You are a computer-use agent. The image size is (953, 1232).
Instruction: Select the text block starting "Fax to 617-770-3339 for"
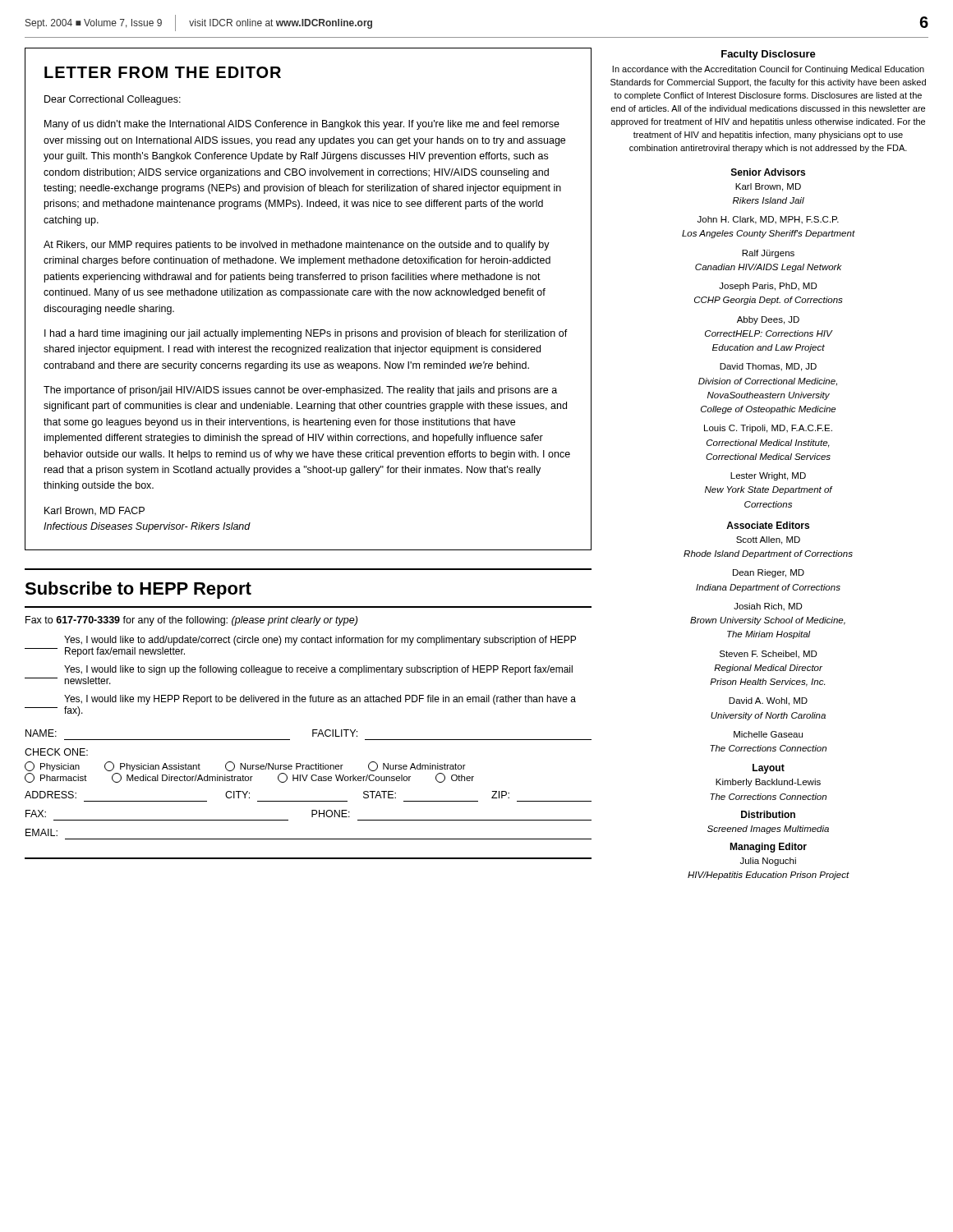191,620
